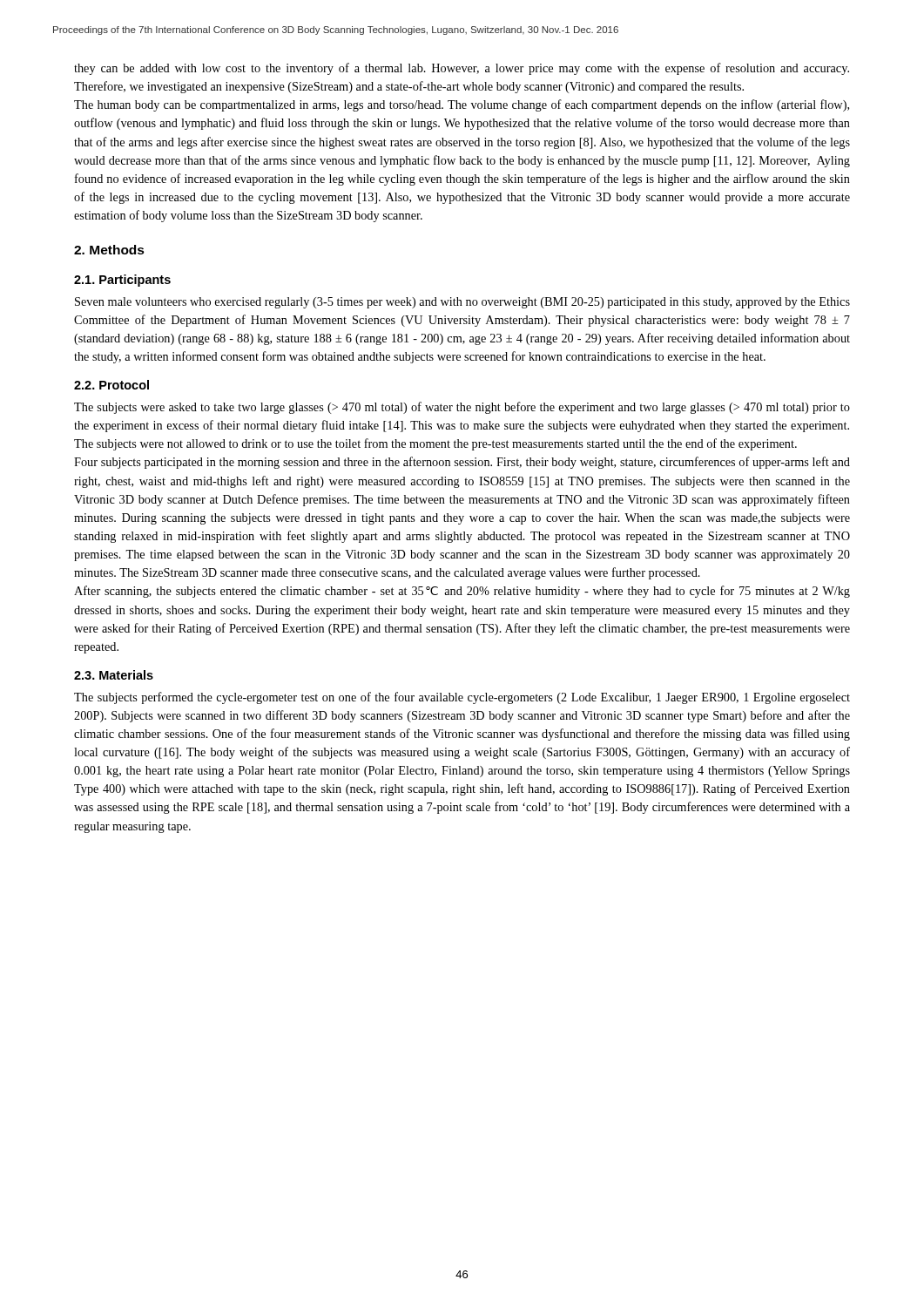Navigate to the text starting "2.3. Materials"

[x=114, y=675]
